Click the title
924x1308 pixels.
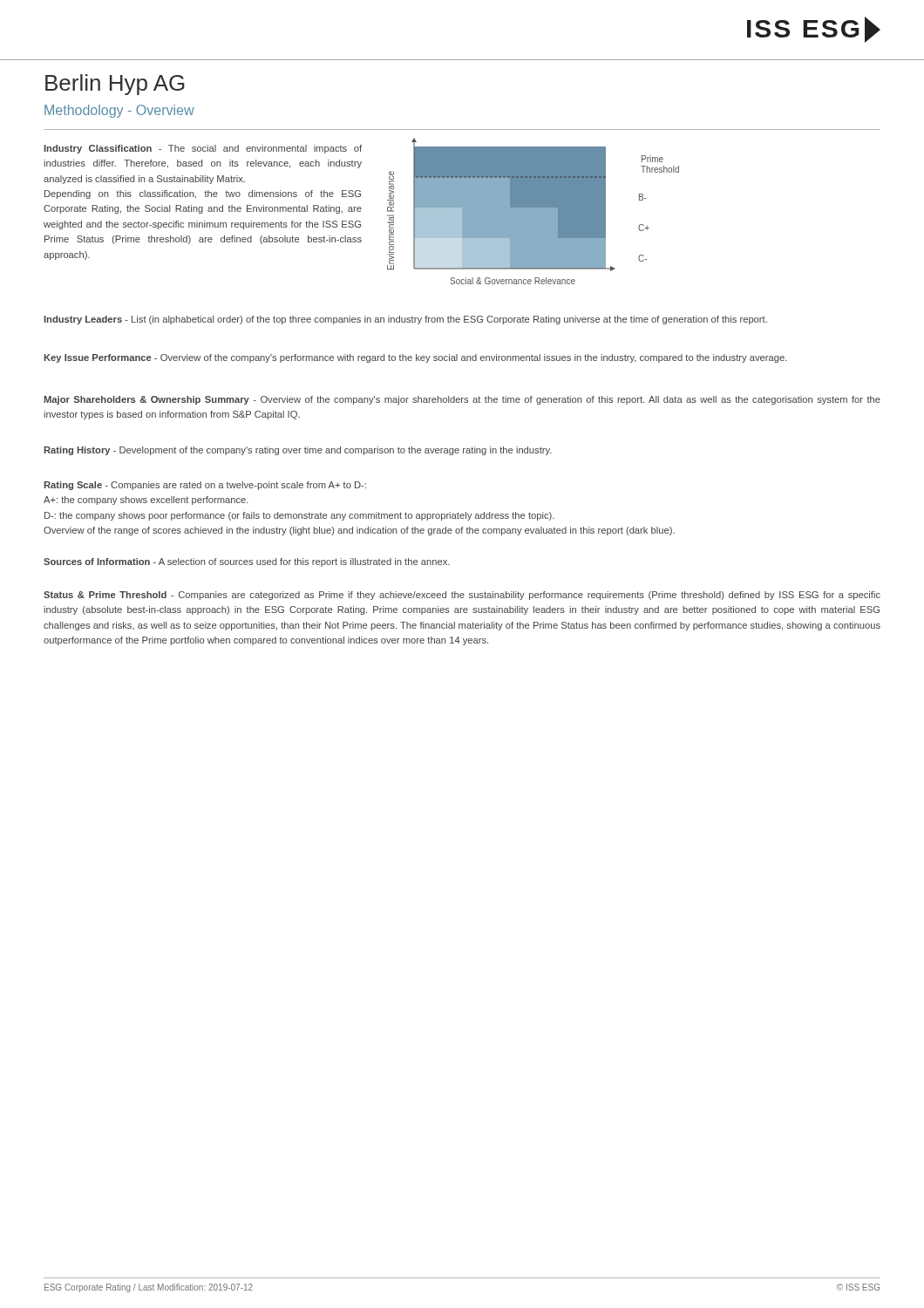(x=115, y=83)
